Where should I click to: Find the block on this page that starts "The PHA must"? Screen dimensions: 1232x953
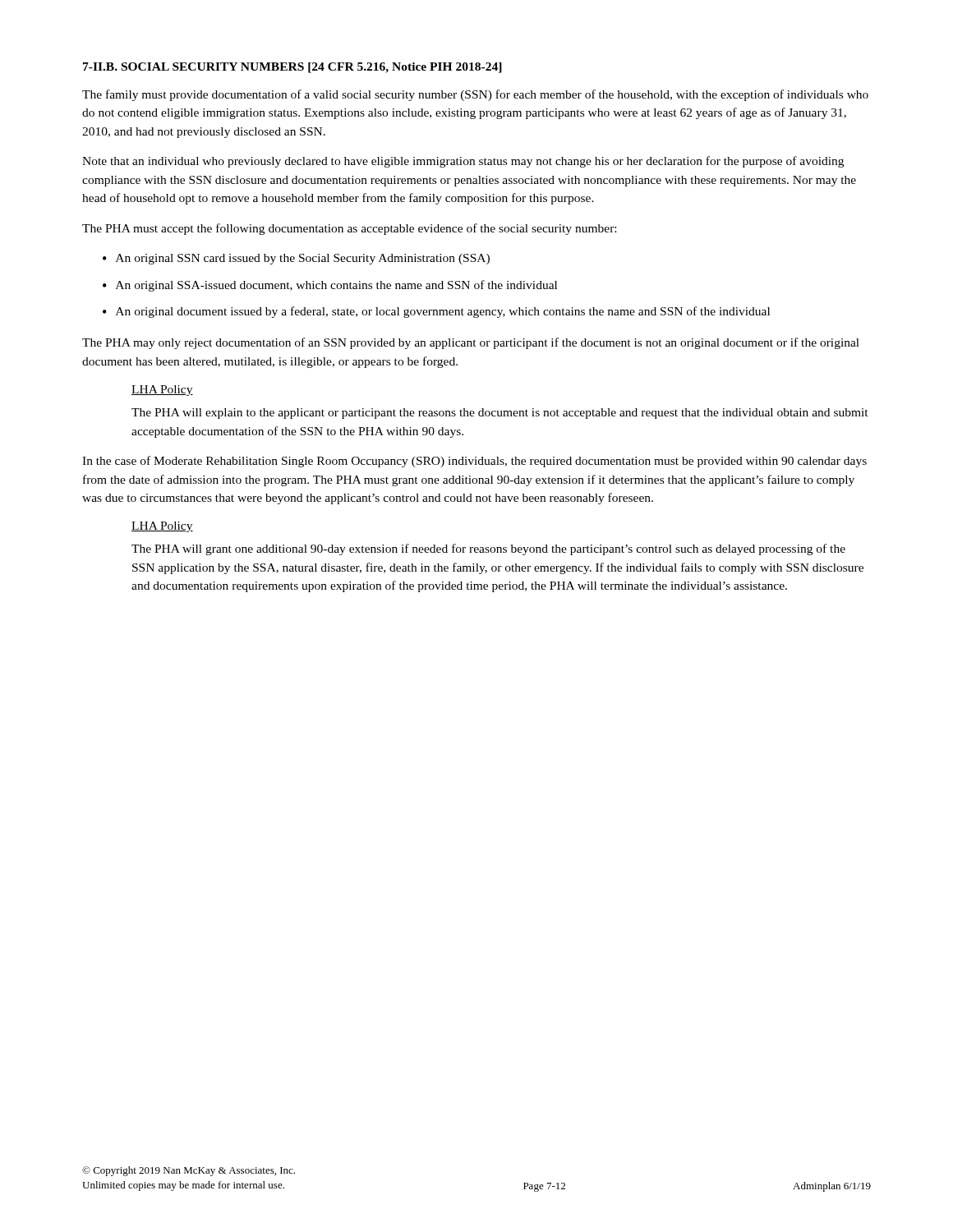click(x=350, y=228)
